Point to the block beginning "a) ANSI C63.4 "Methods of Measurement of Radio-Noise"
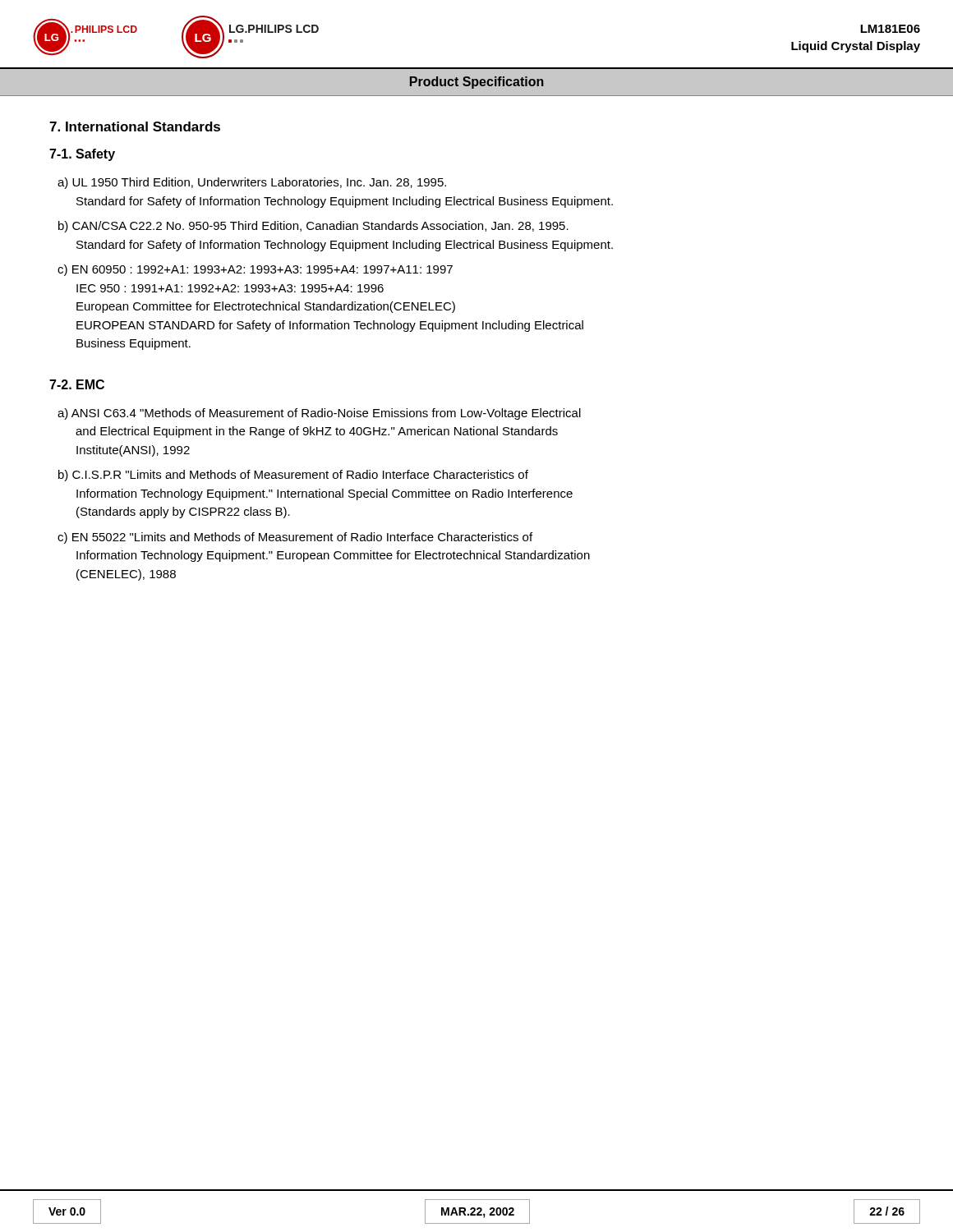 pos(319,432)
